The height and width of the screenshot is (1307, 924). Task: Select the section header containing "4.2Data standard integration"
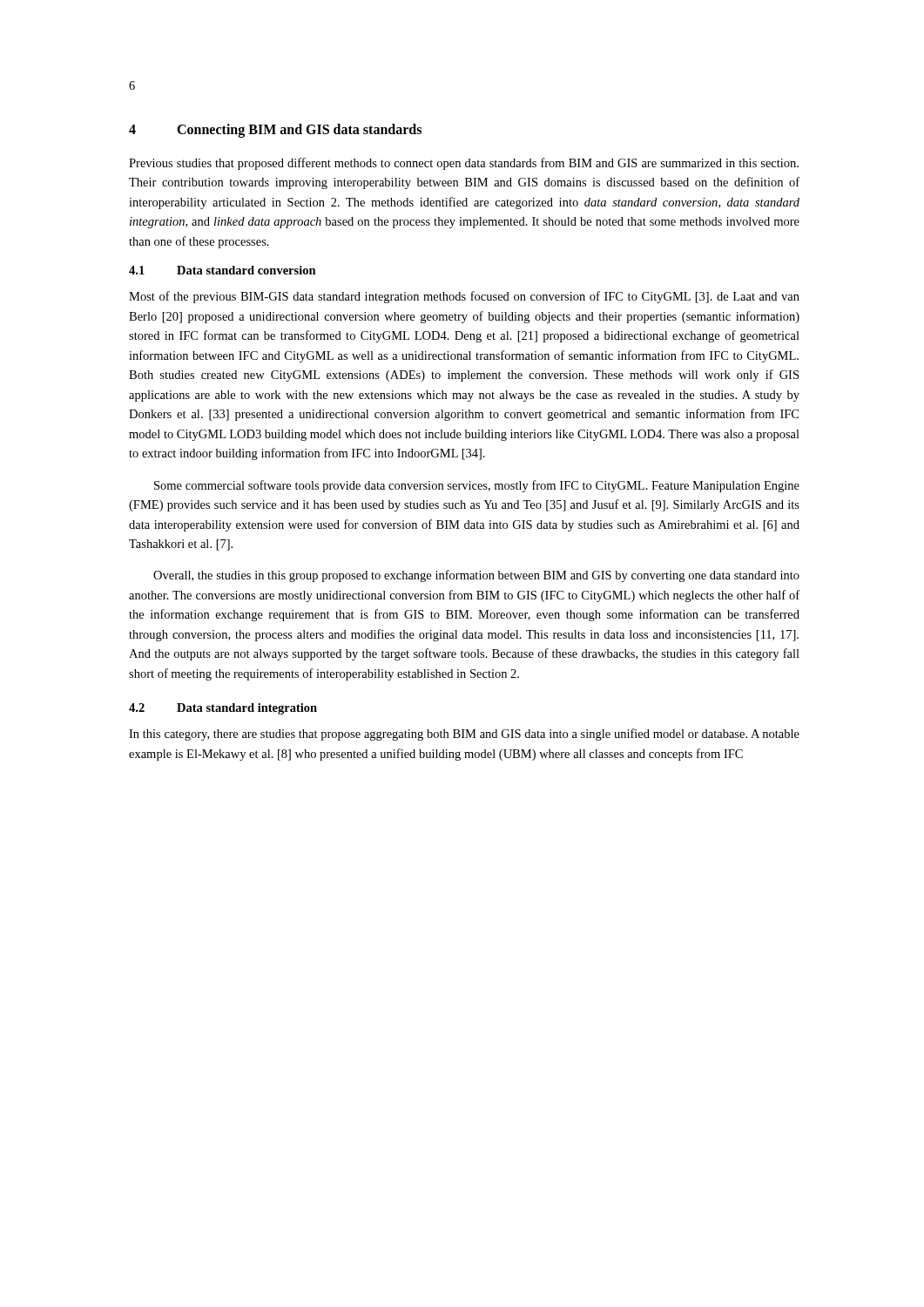tap(223, 709)
